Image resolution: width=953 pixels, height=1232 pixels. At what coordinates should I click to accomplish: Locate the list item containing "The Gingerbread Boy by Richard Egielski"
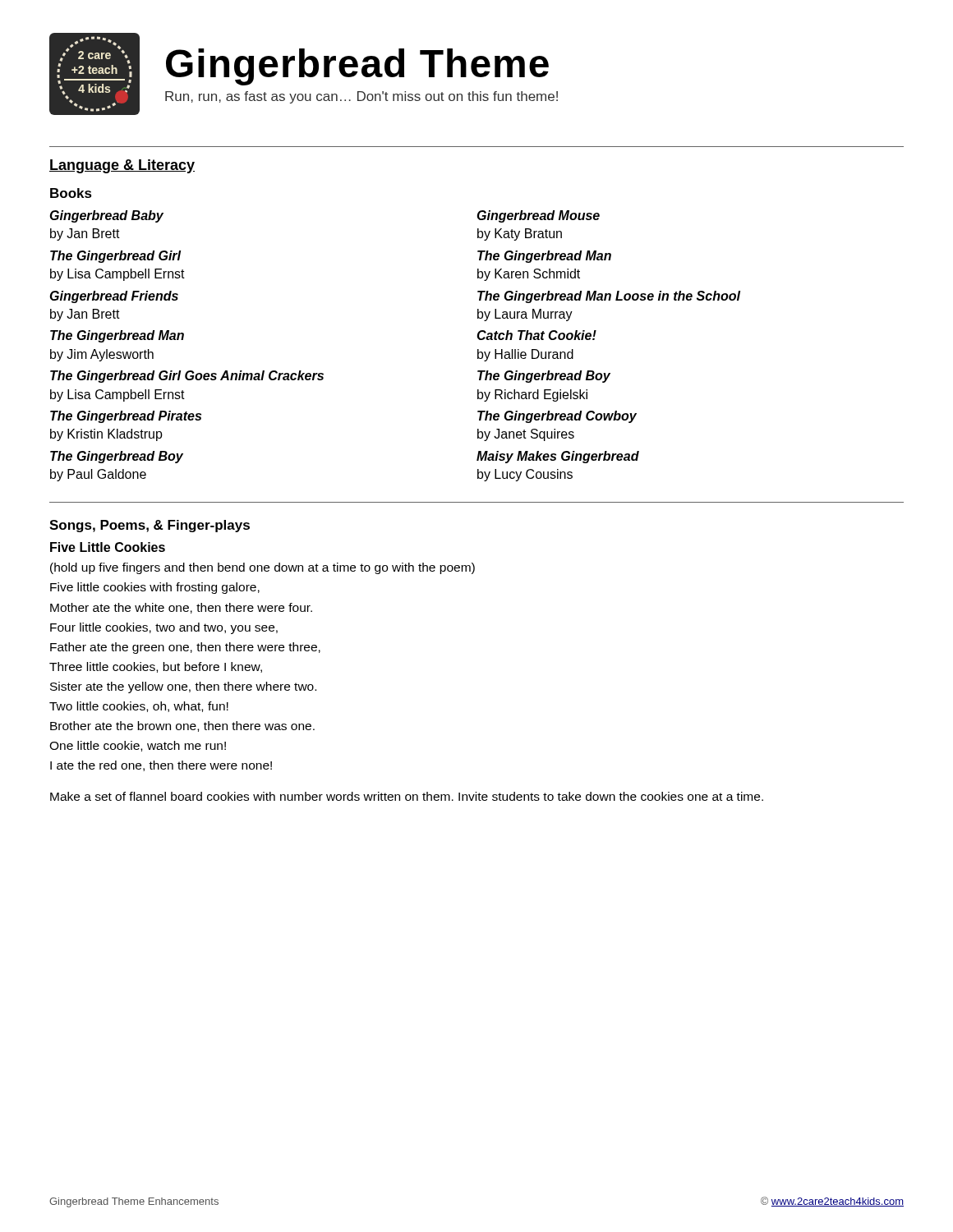[x=544, y=377]
